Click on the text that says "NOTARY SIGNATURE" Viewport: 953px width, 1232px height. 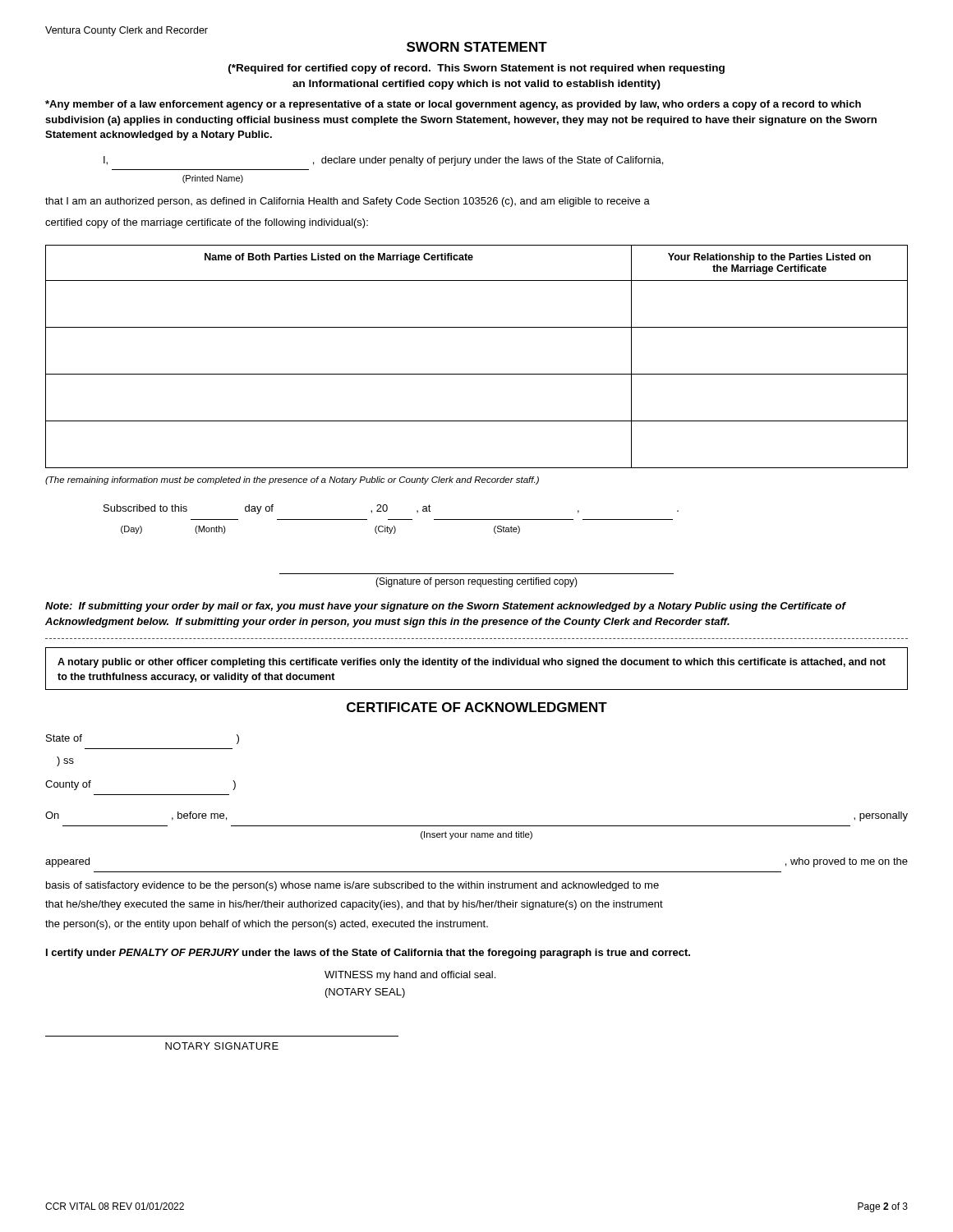click(x=222, y=1044)
